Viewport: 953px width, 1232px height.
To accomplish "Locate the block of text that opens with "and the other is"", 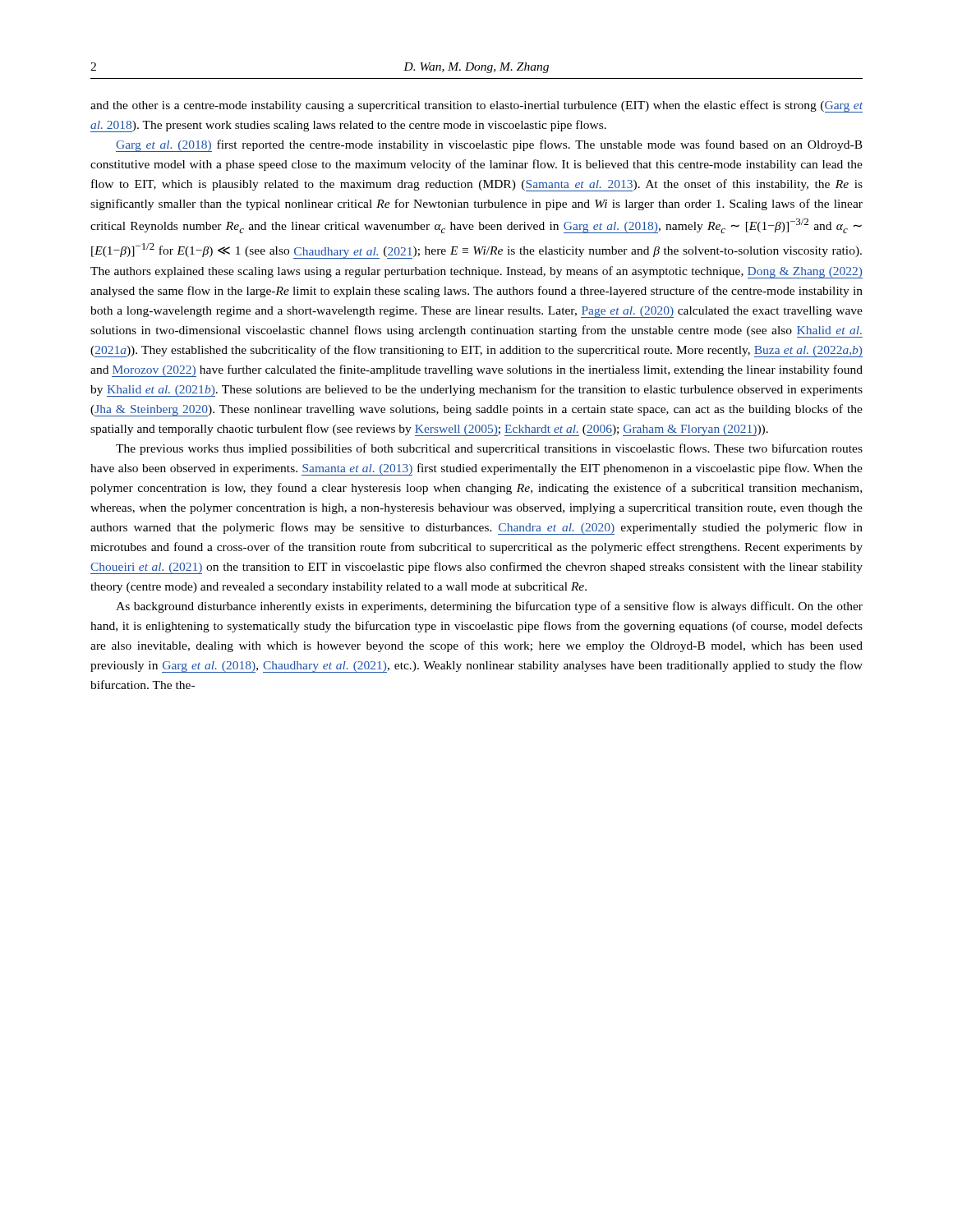I will pyautogui.click(x=476, y=395).
